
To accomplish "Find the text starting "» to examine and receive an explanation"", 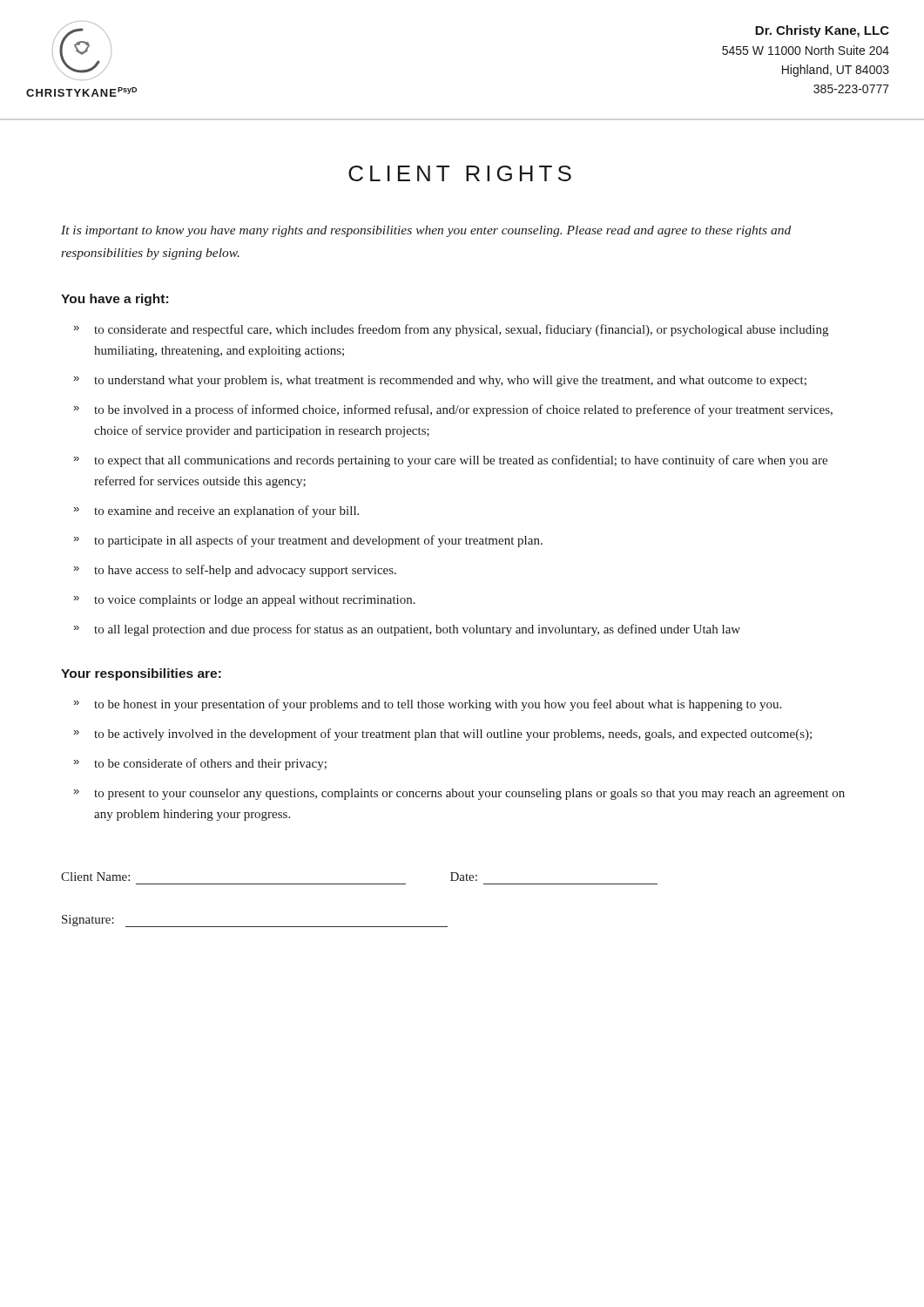I will [217, 510].
